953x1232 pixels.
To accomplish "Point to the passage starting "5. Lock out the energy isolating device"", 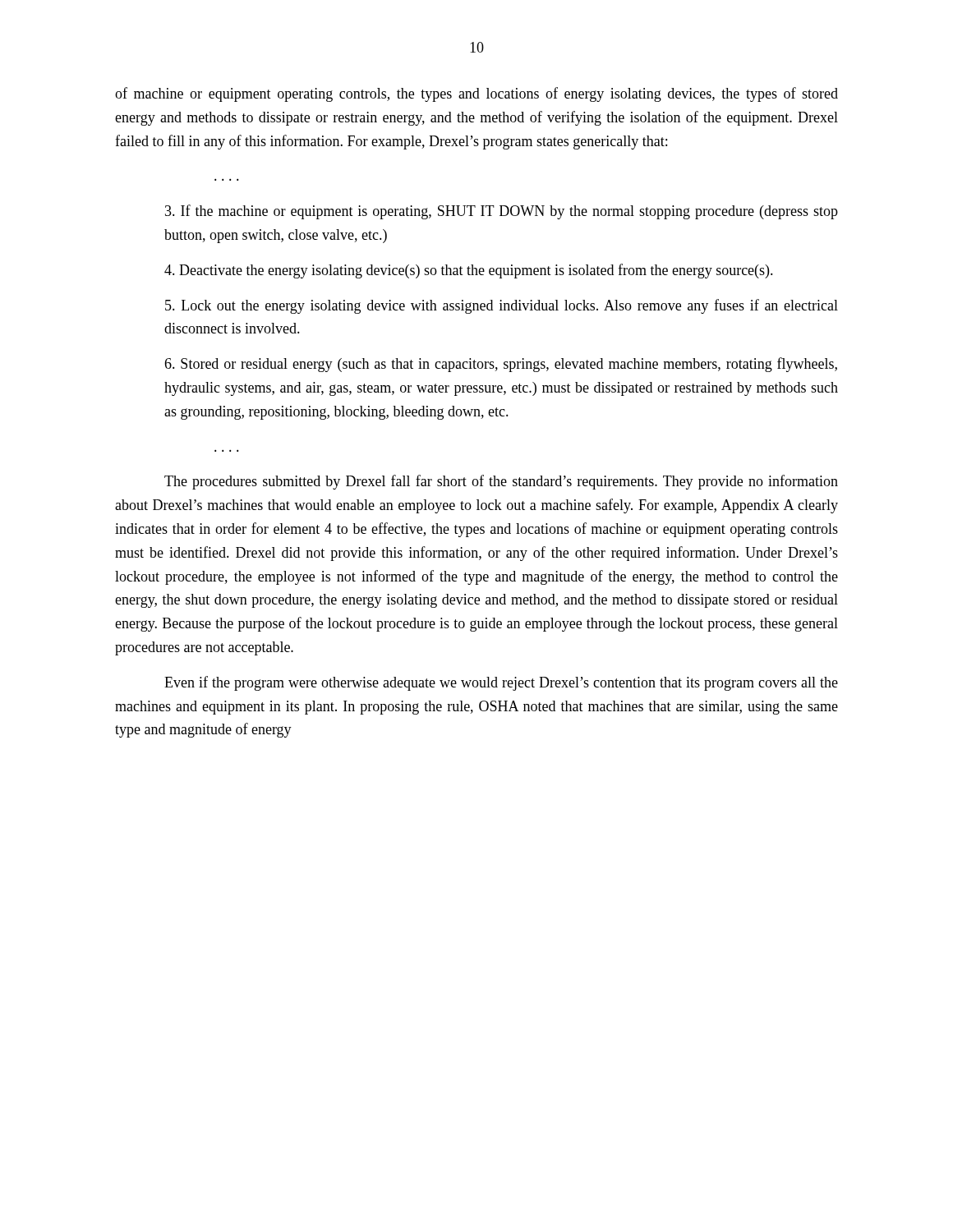I will [501, 317].
